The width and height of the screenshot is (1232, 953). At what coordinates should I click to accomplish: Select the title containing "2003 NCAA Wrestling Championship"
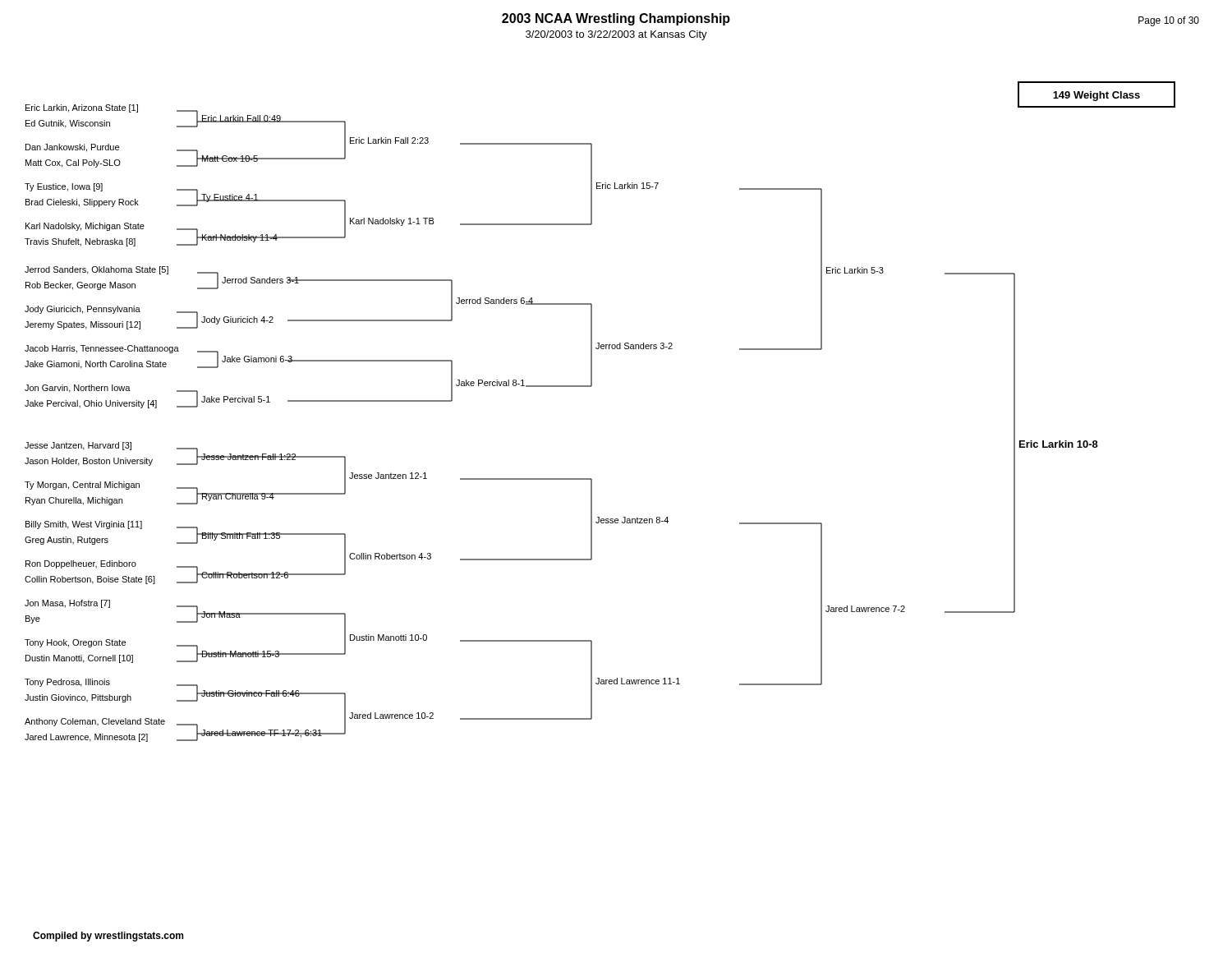tap(616, 18)
